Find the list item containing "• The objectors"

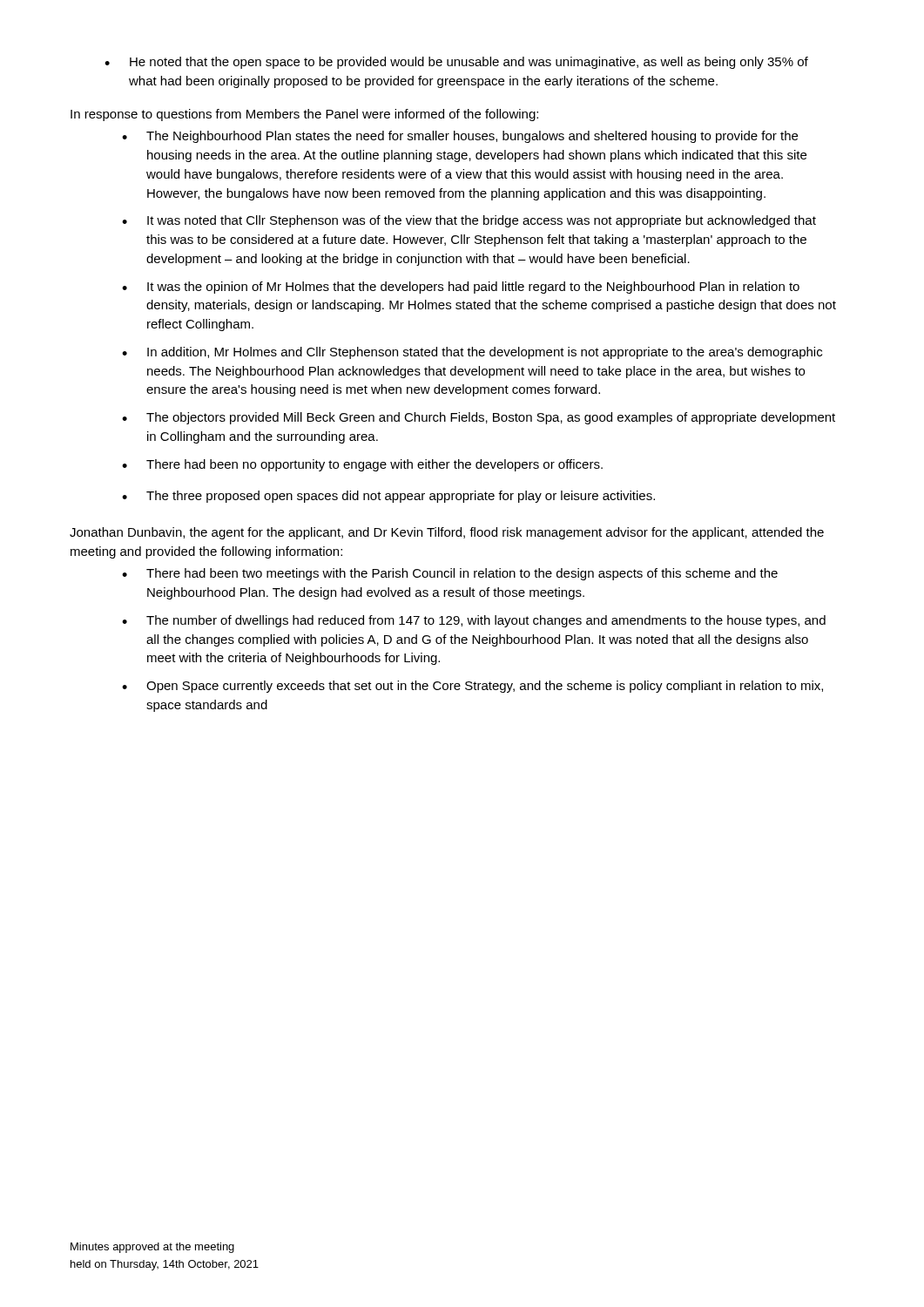pyautogui.click(x=479, y=427)
